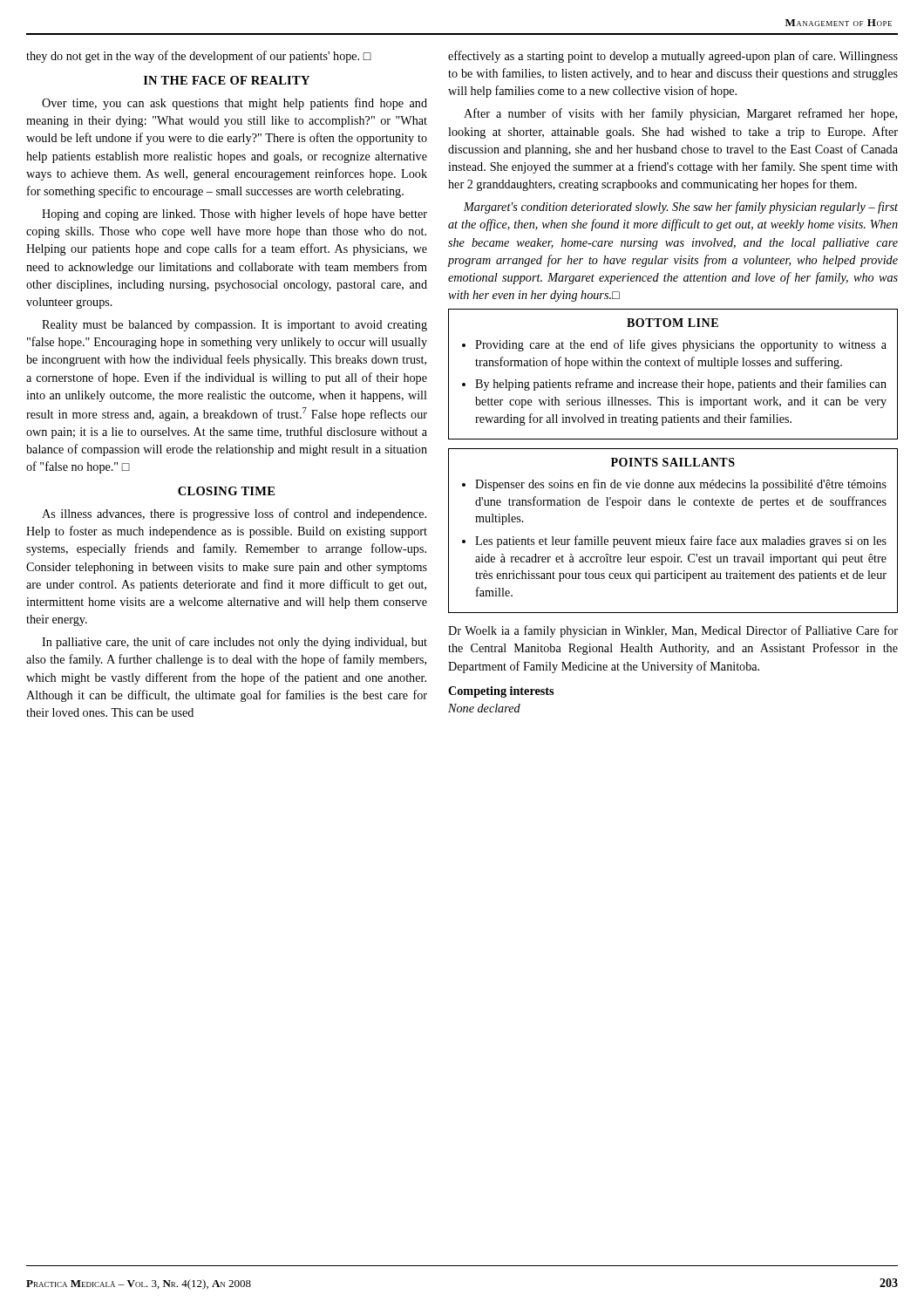
Task: Select the passage starting "Competing interests None declared"
Action: [x=501, y=692]
